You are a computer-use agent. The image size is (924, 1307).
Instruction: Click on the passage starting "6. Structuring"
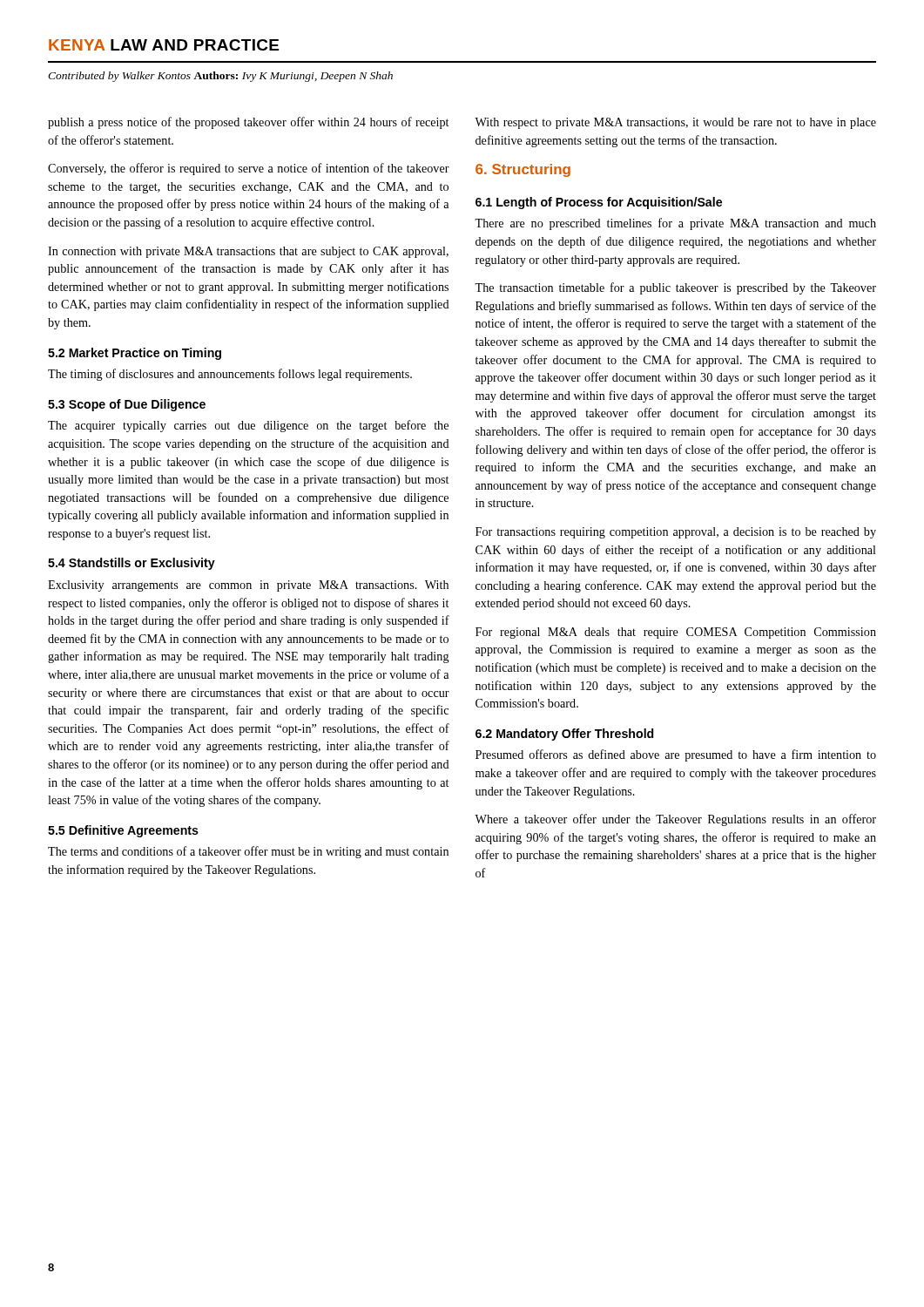click(523, 170)
